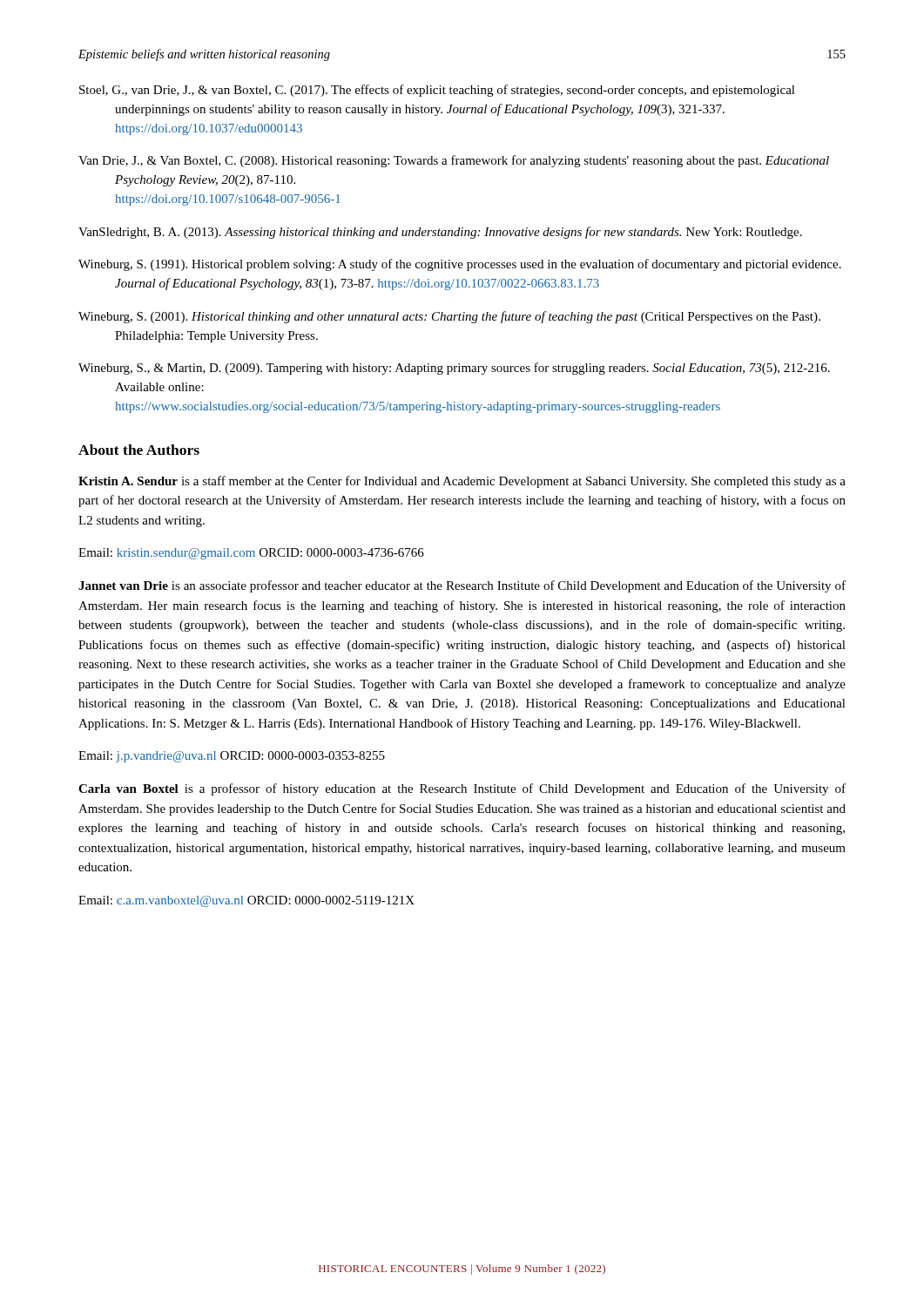Navigate to the text starting "Wineburg, S. (2001). Historical thinking and other"
924x1307 pixels.
click(x=450, y=326)
